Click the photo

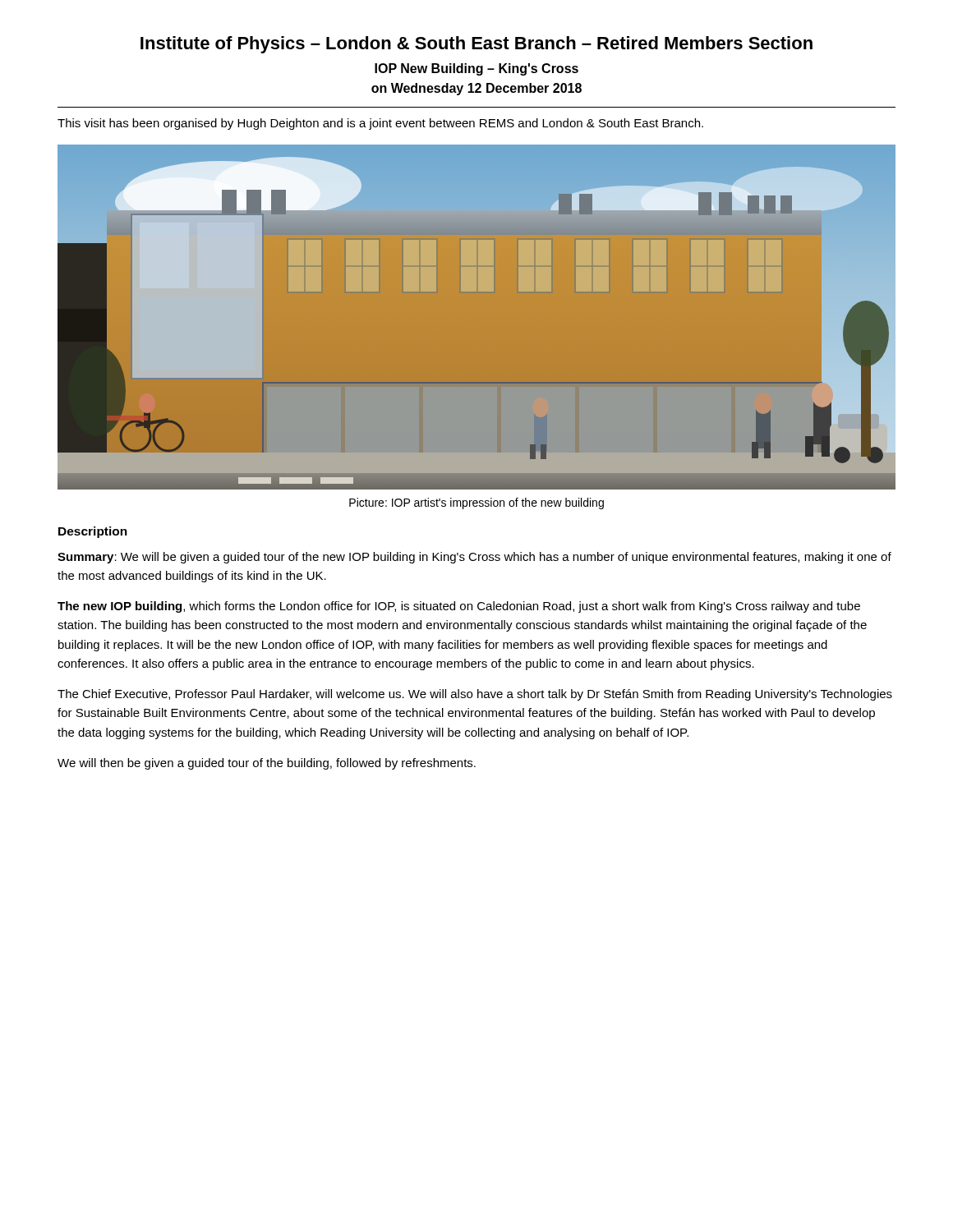[x=476, y=317]
